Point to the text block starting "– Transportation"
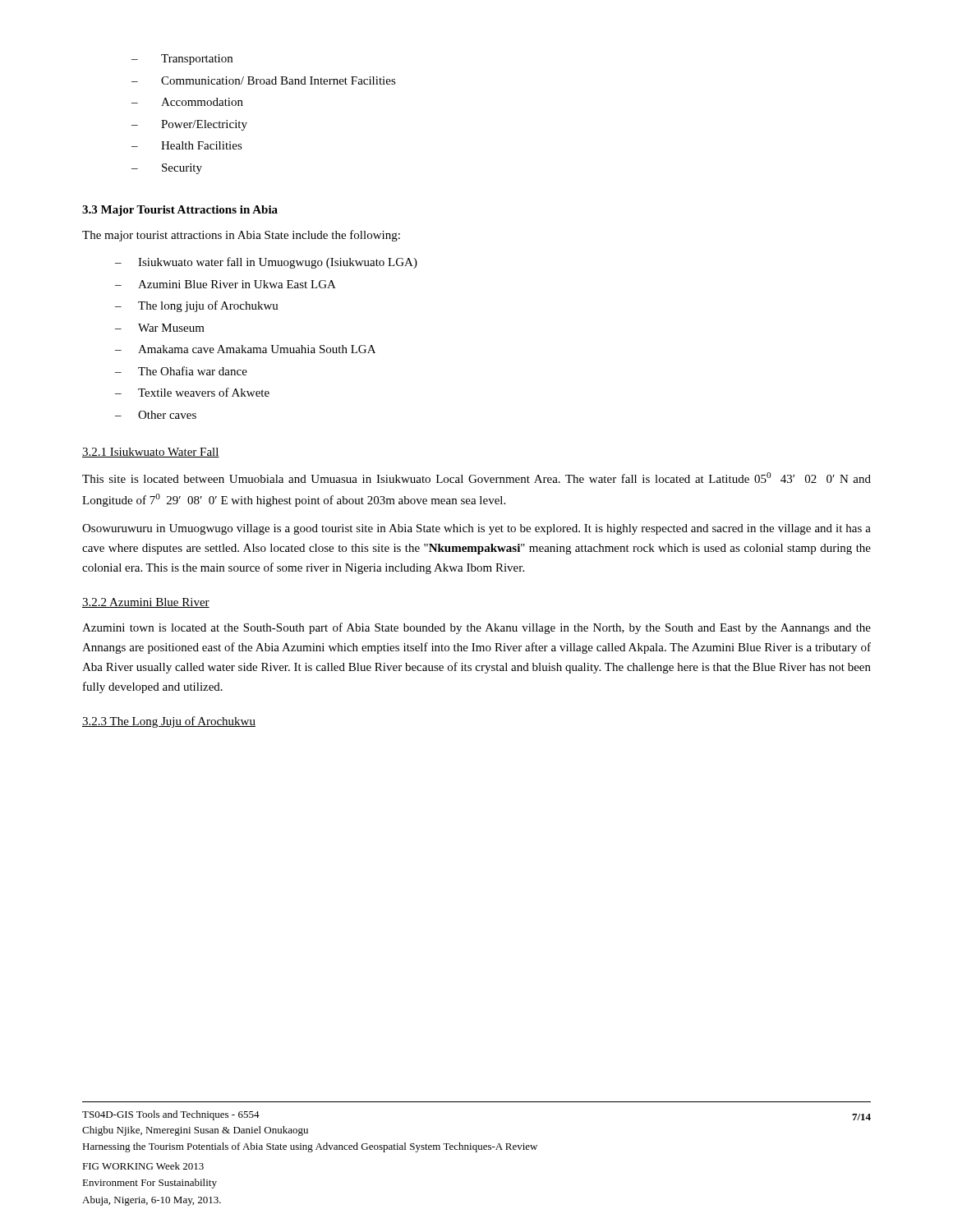The image size is (953, 1232). [158, 59]
